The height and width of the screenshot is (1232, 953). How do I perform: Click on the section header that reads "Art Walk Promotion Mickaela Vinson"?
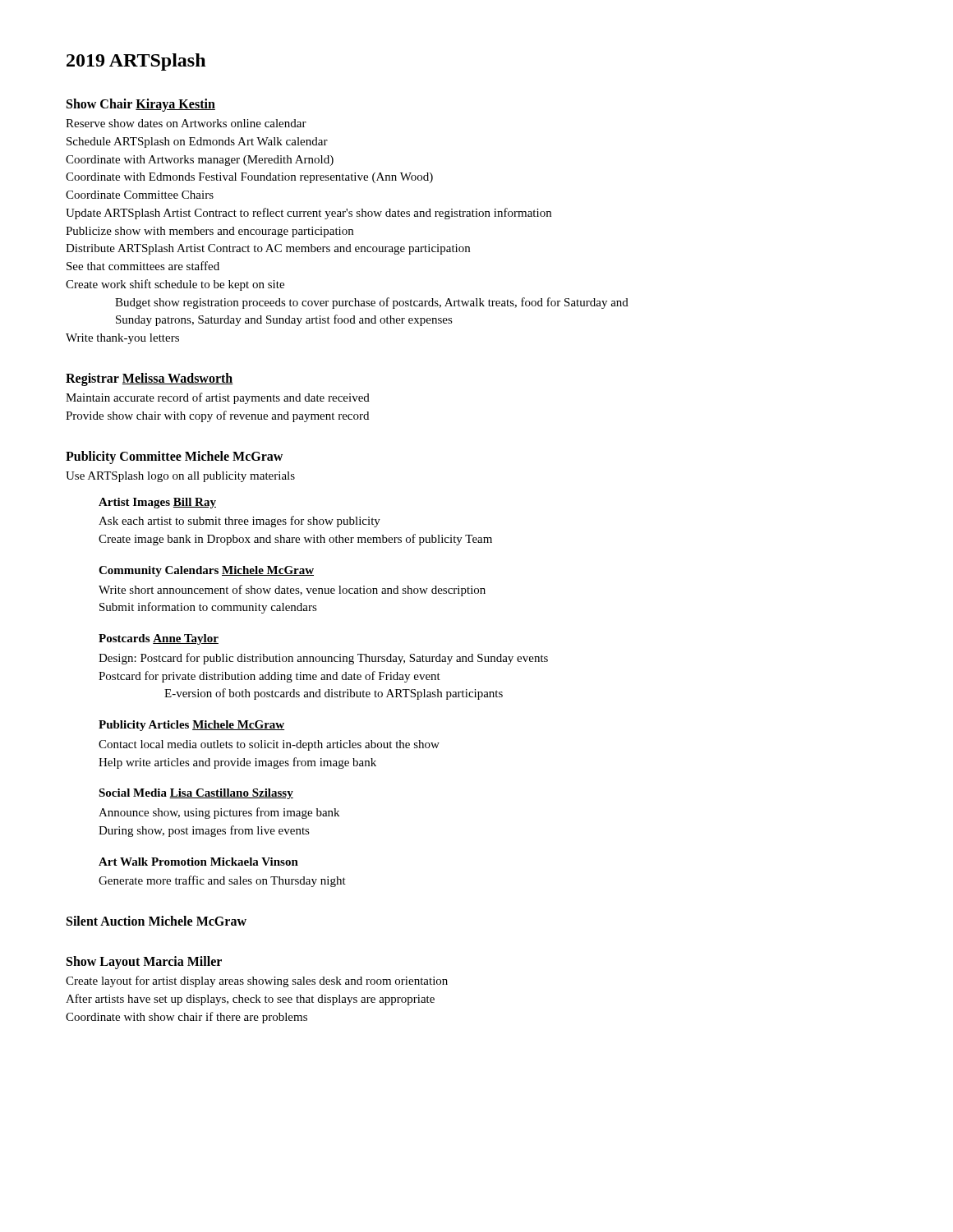[x=198, y=862]
